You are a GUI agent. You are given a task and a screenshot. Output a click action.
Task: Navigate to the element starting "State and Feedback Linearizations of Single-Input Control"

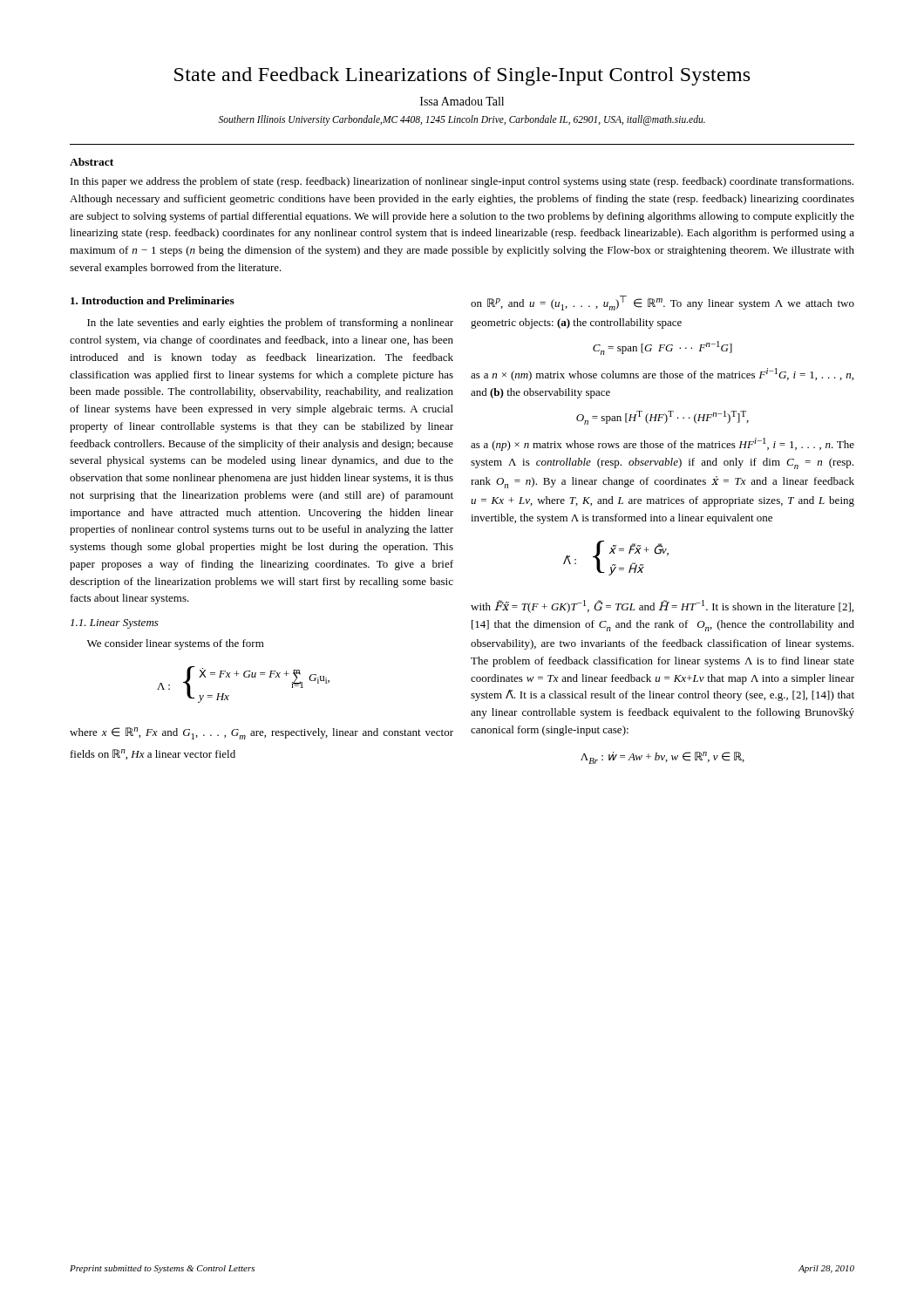462,75
